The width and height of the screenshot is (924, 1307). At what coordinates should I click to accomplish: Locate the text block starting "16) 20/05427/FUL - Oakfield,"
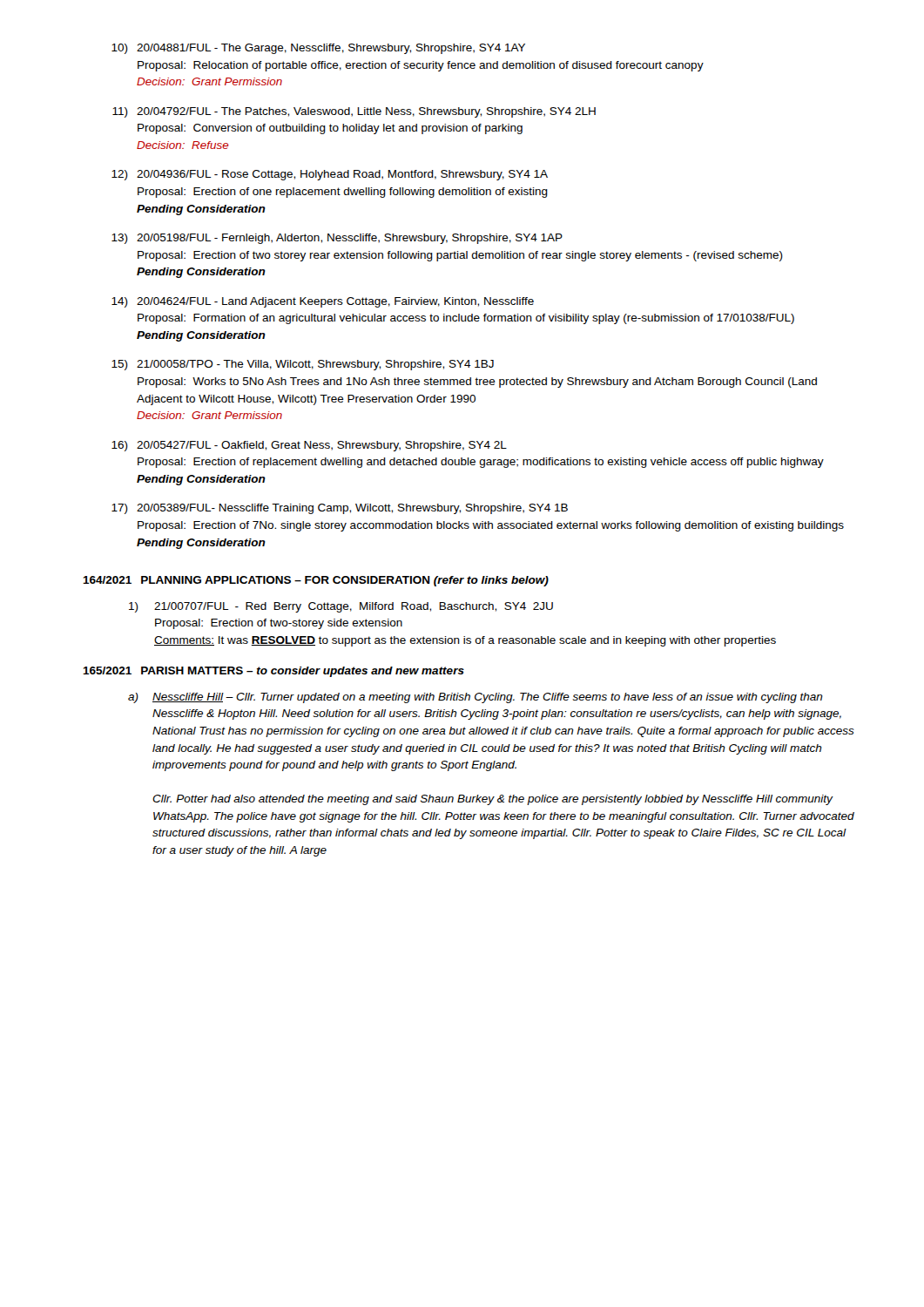click(x=471, y=462)
